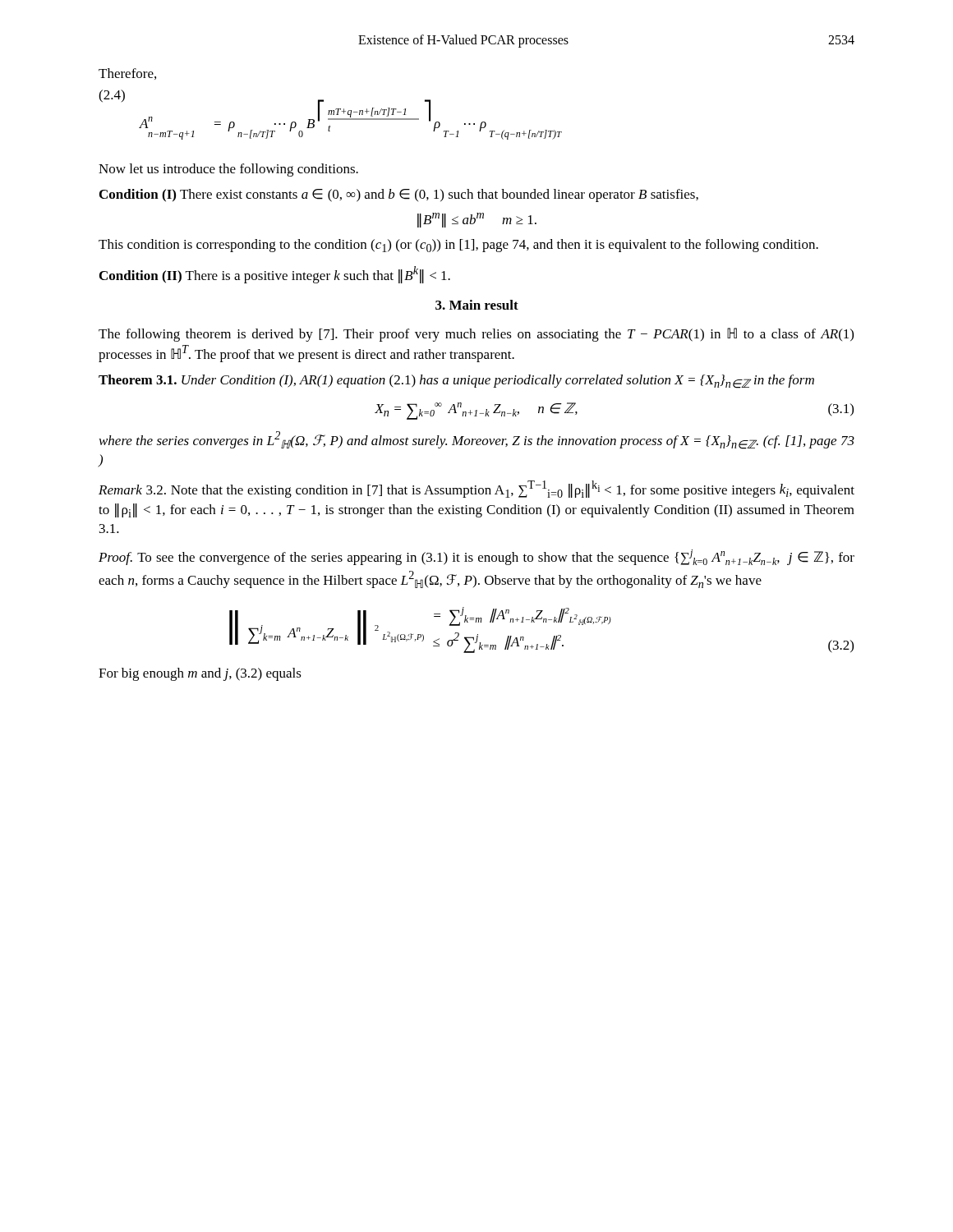This screenshot has height=1232, width=953.
Task: Select the text block with the text "This condition is corresponding to the"
Action: tap(459, 245)
